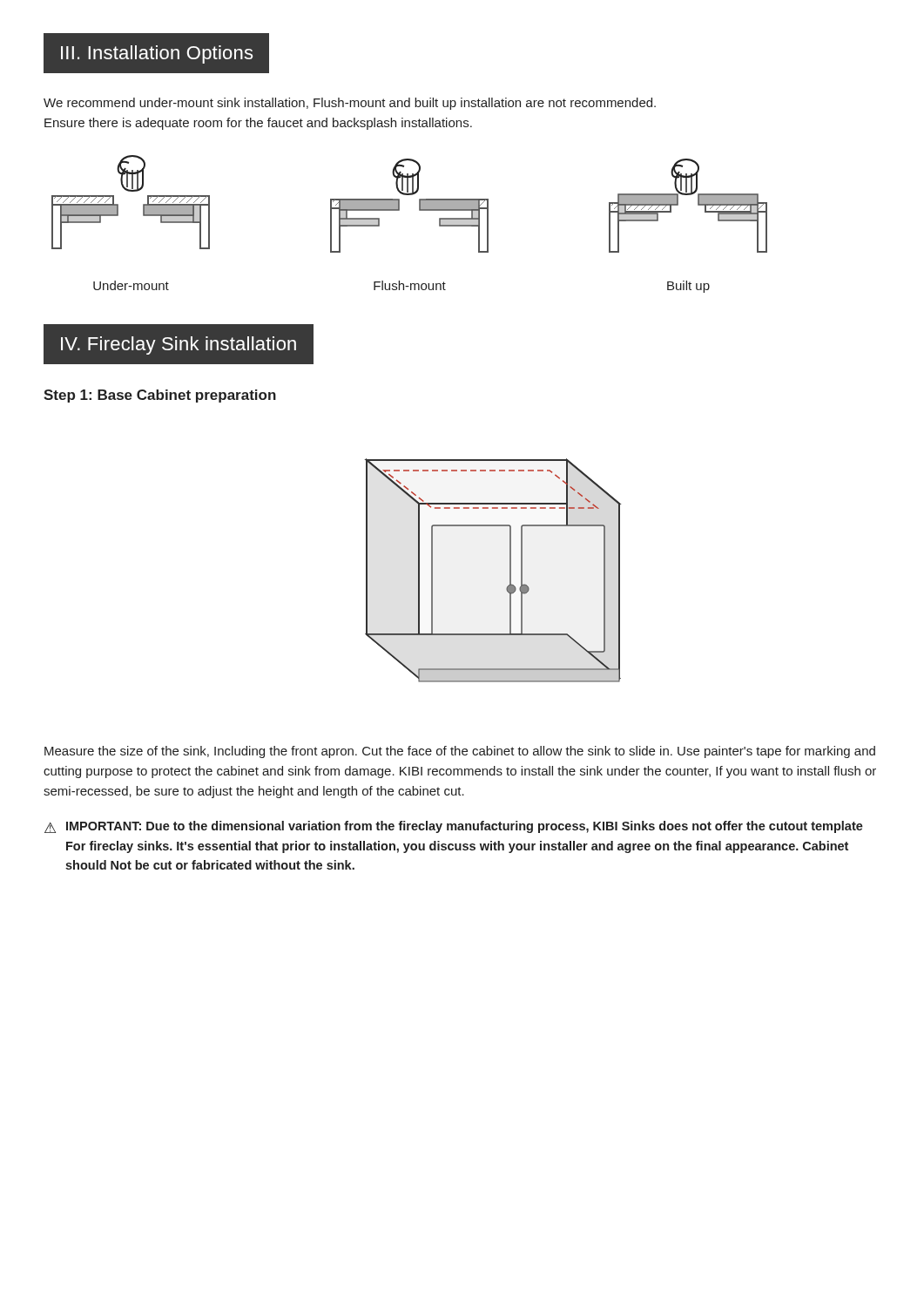
Task: Point to the section header beginning "Step 1: Base Cabinet"
Action: [x=160, y=395]
